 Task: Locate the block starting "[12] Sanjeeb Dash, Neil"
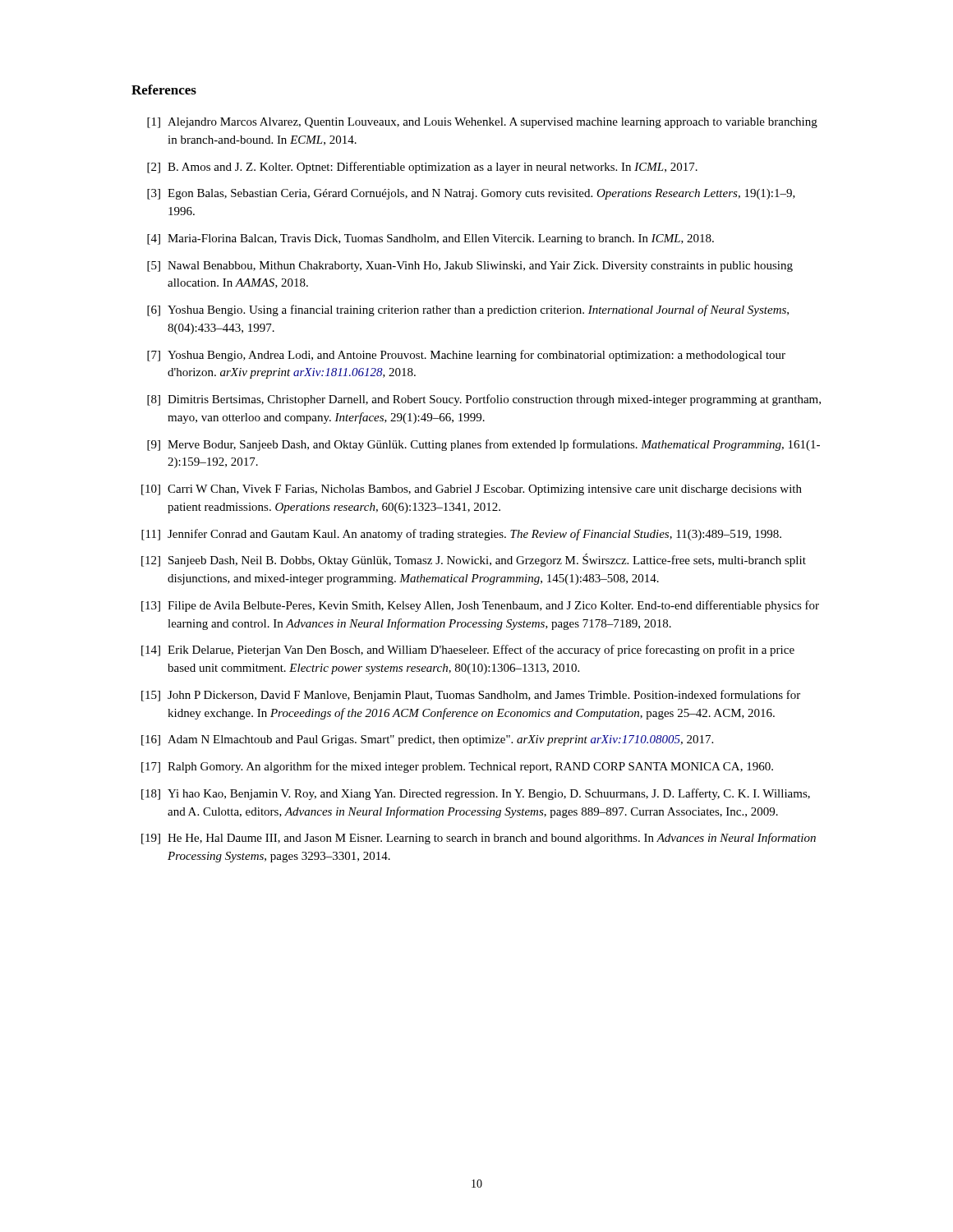[x=476, y=570]
